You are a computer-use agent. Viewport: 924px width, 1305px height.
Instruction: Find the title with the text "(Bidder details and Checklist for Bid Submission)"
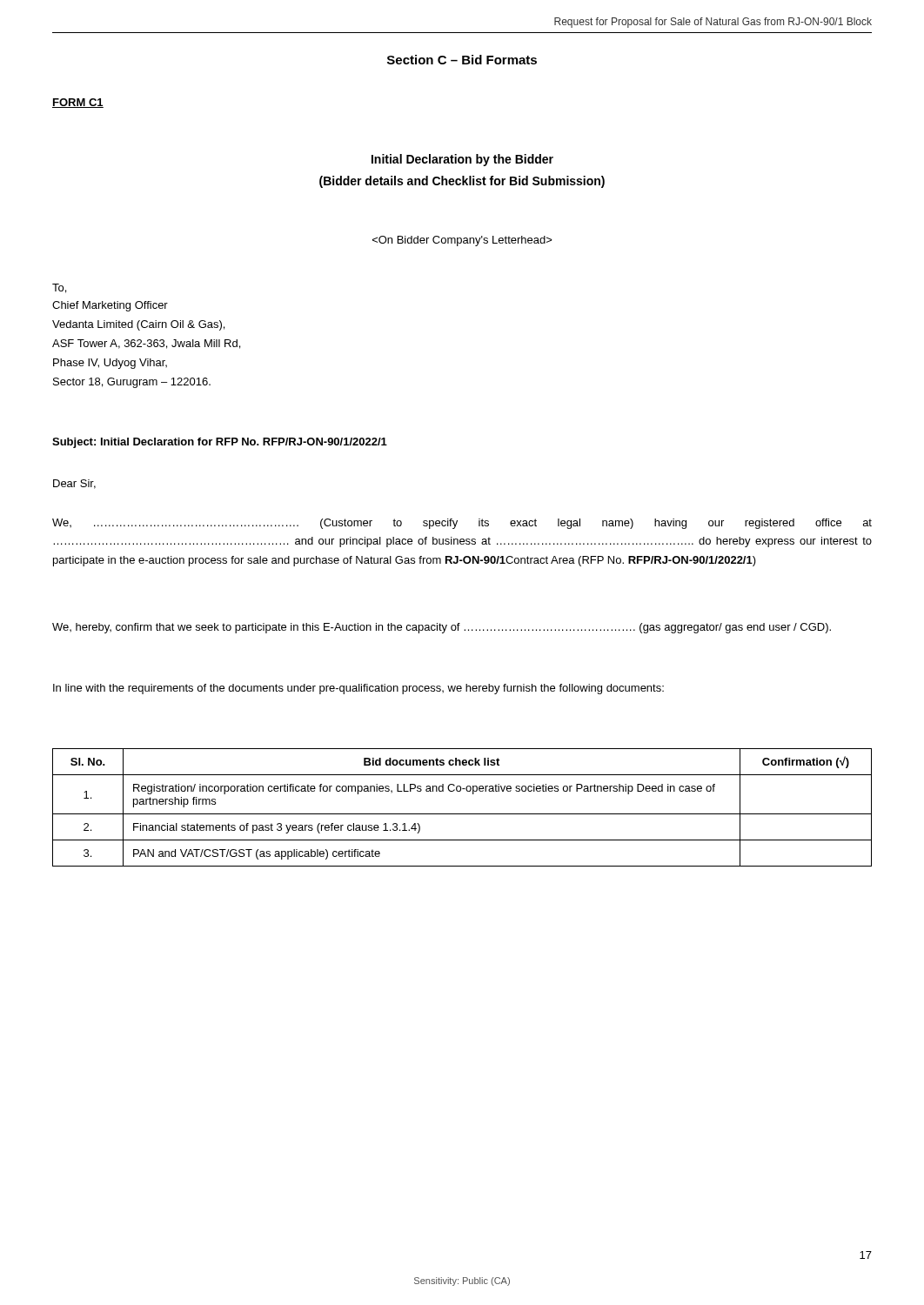(x=462, y=181)
